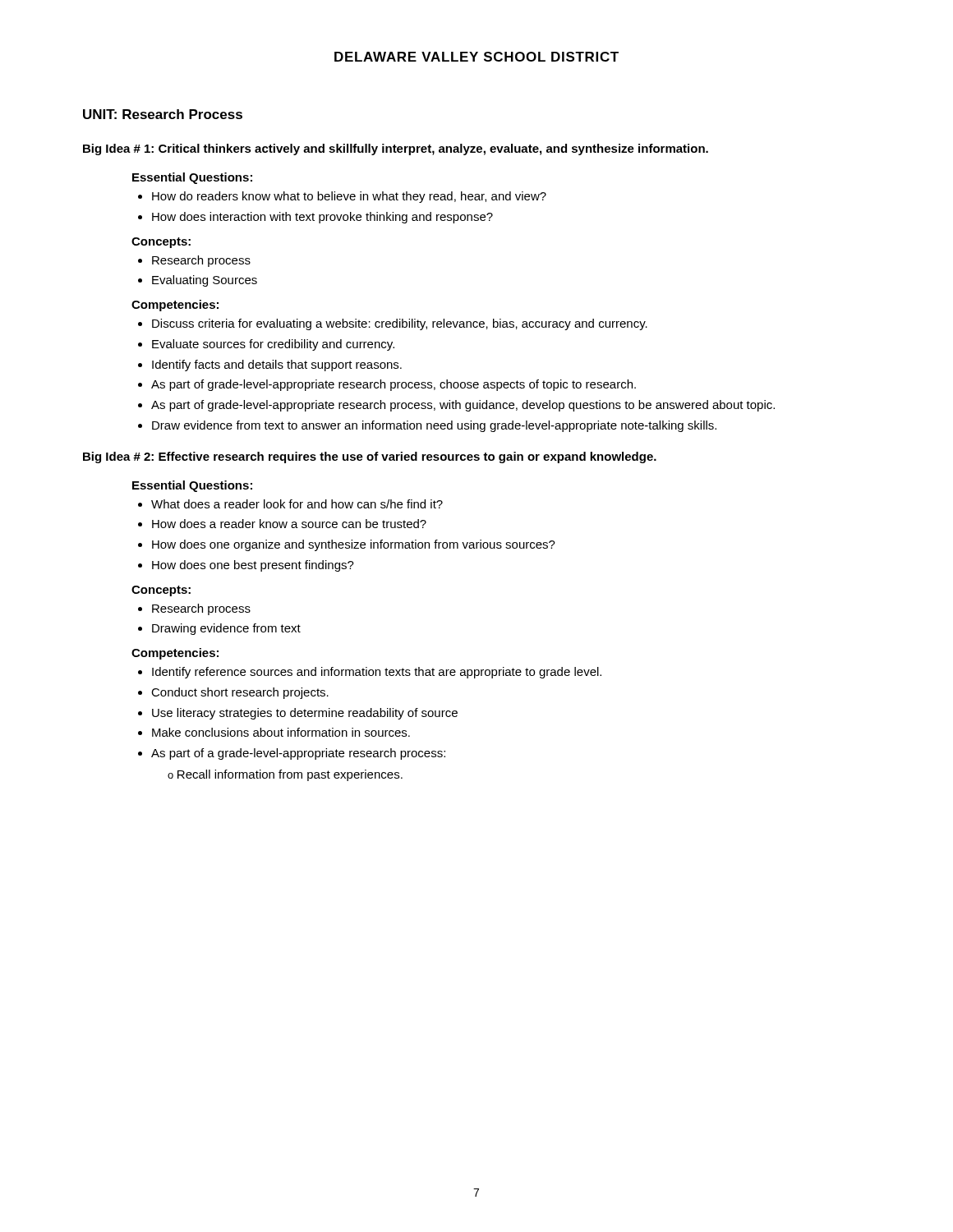This screenshot has height=1232, width=953.
Task: Locate the section header with the text "Big Idea # 1:"
Action: [x=395, y=148]
